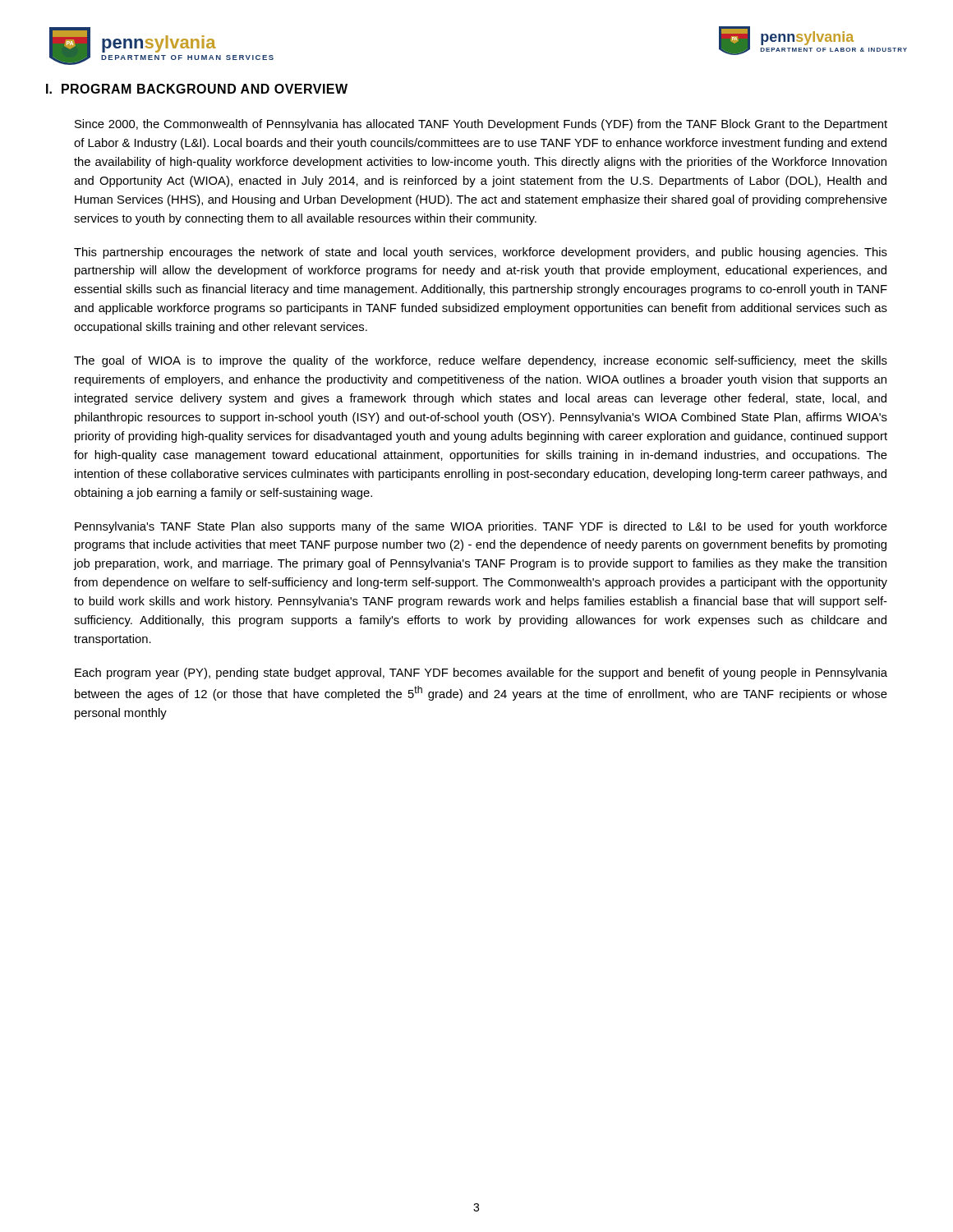The width and height of the screenshot is (953, 1232).
Task: Find the element starting "I. Program Background and Overview"
Action: pyautogui.click(x=197, y=90)
